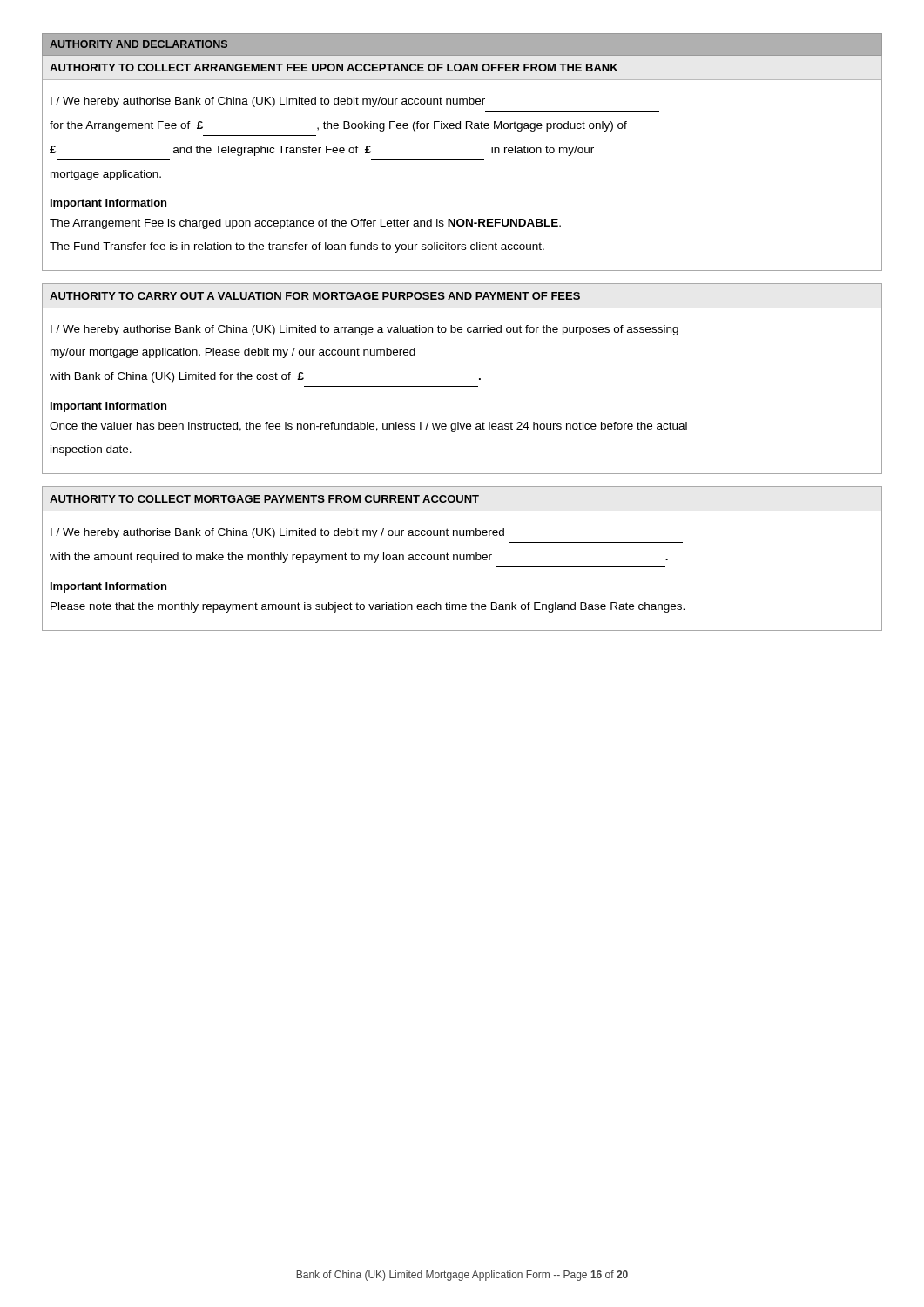Where is the passage that starts "Once the valuer has been instructed, the fee"?
Screen dimensions: 1307x924
tap(369, 426)
